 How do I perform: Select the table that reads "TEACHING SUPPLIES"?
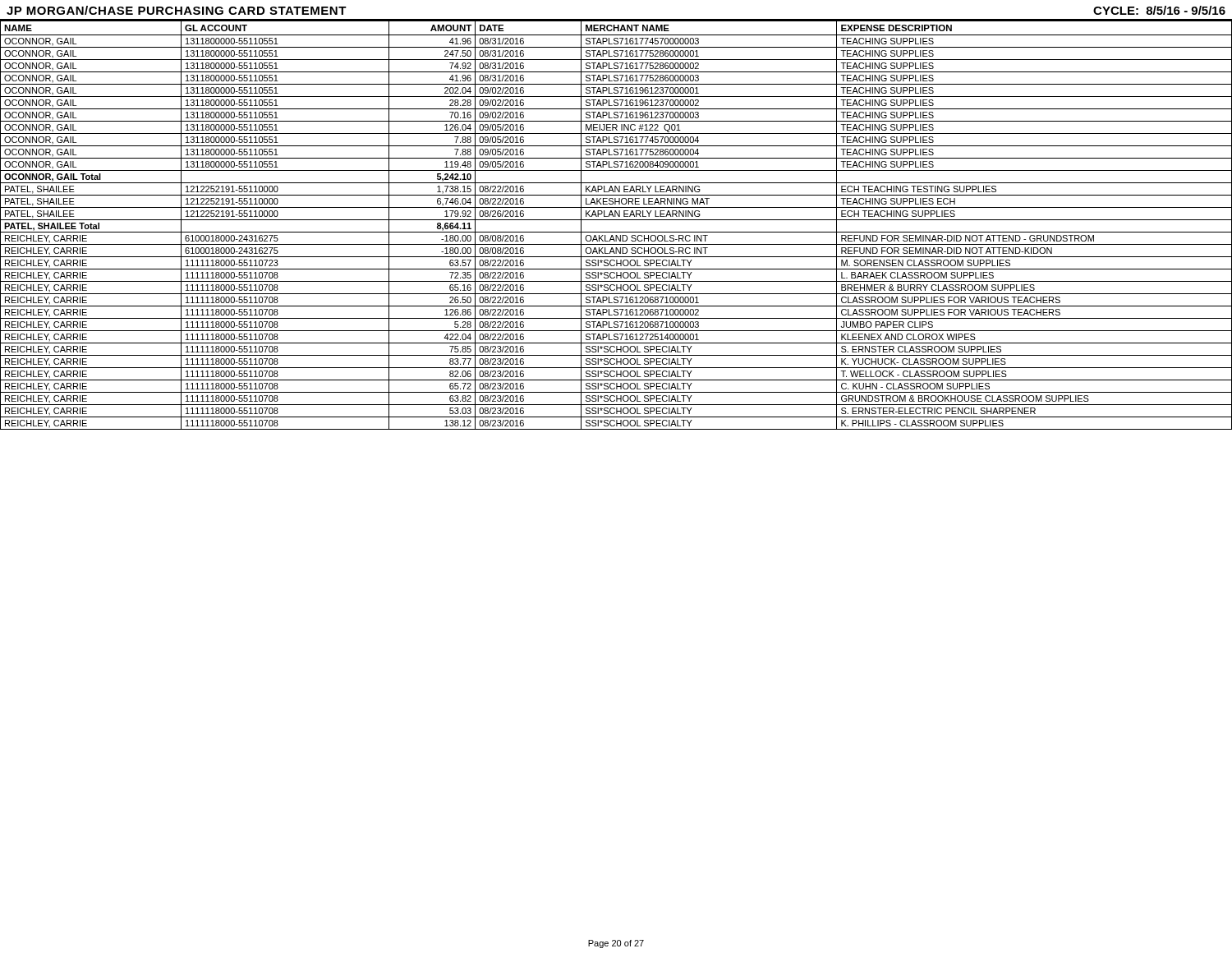point(616,225)
